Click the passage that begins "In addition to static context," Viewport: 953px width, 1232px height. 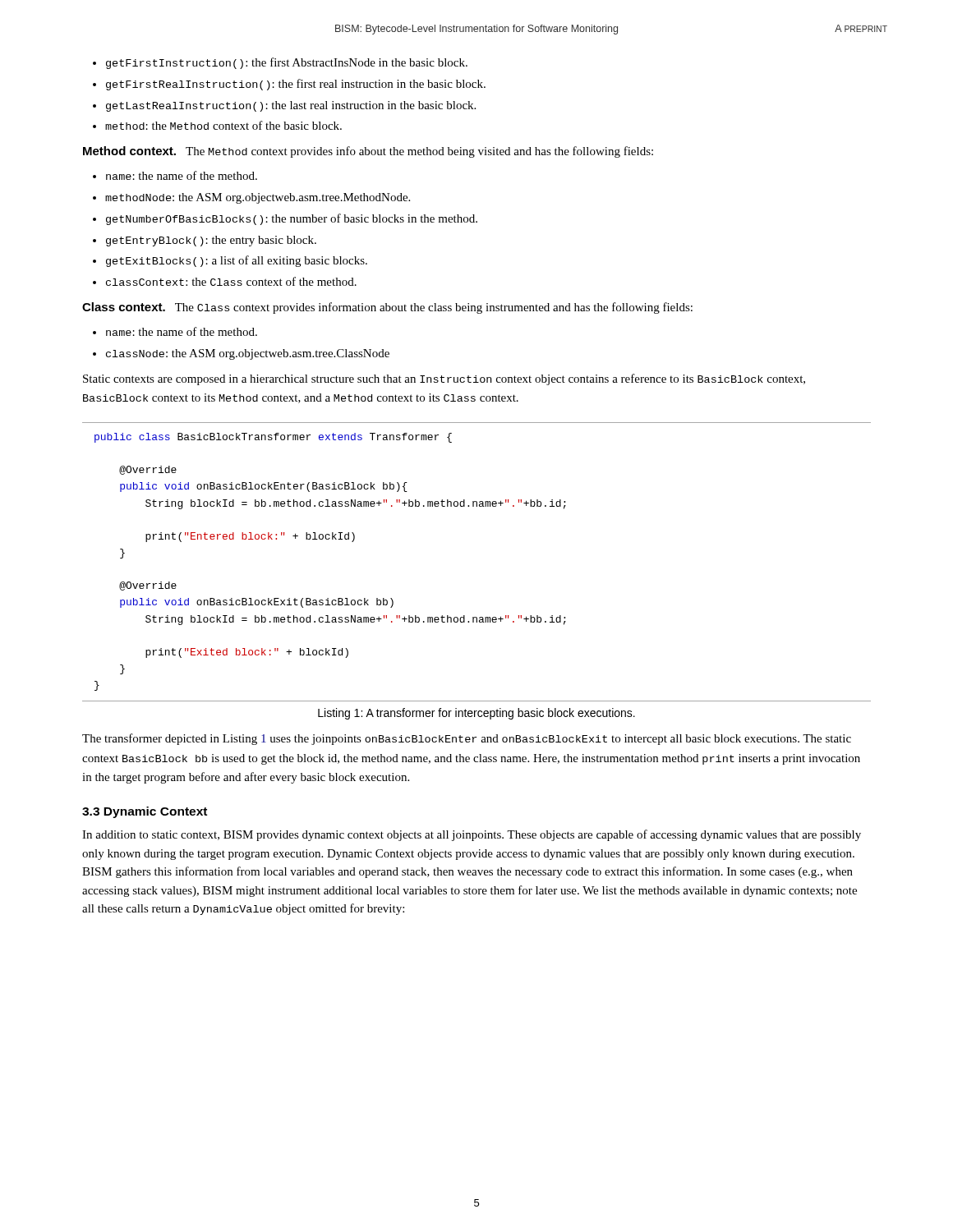472,872
